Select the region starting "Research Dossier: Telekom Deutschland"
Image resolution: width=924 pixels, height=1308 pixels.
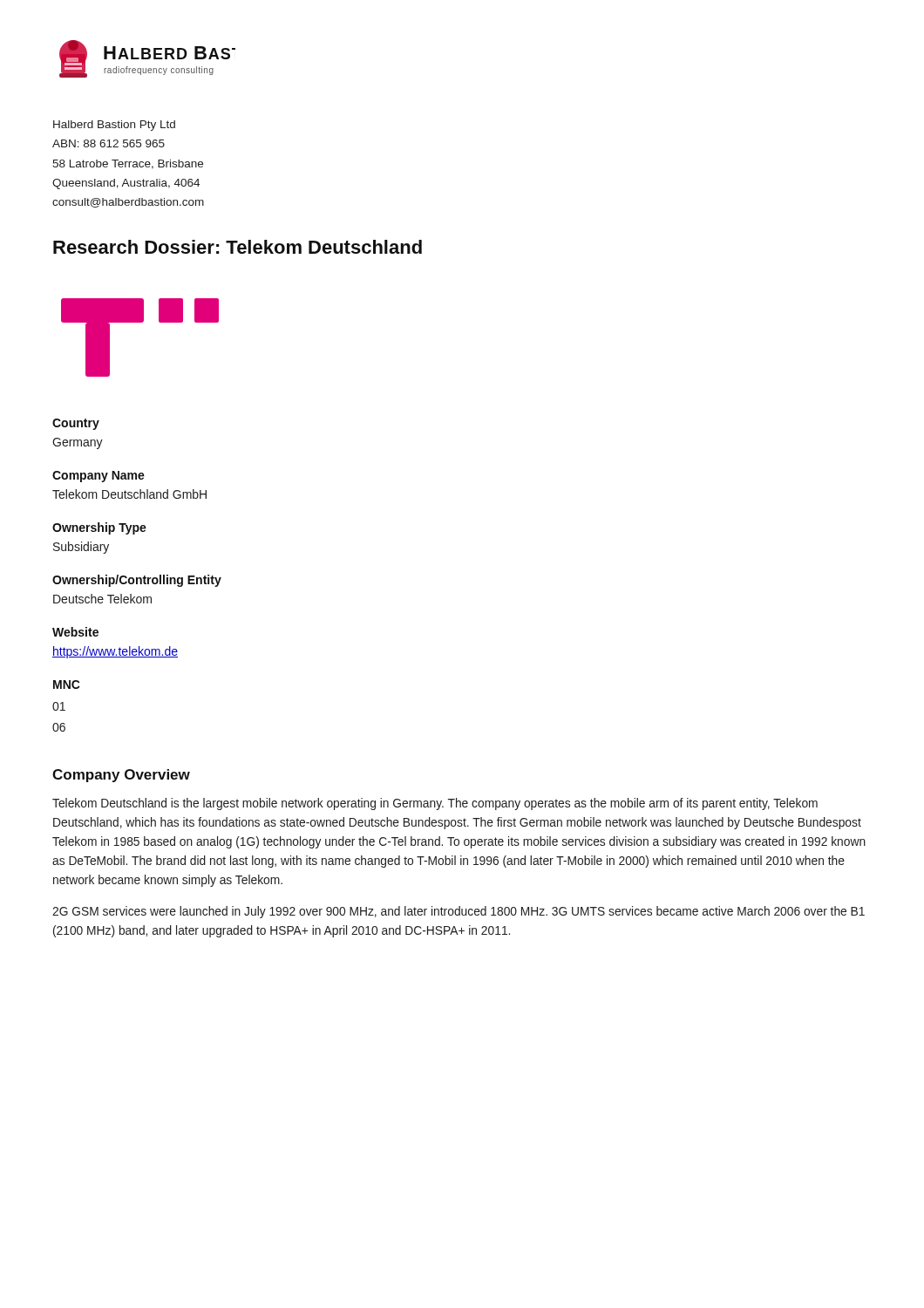238,248
